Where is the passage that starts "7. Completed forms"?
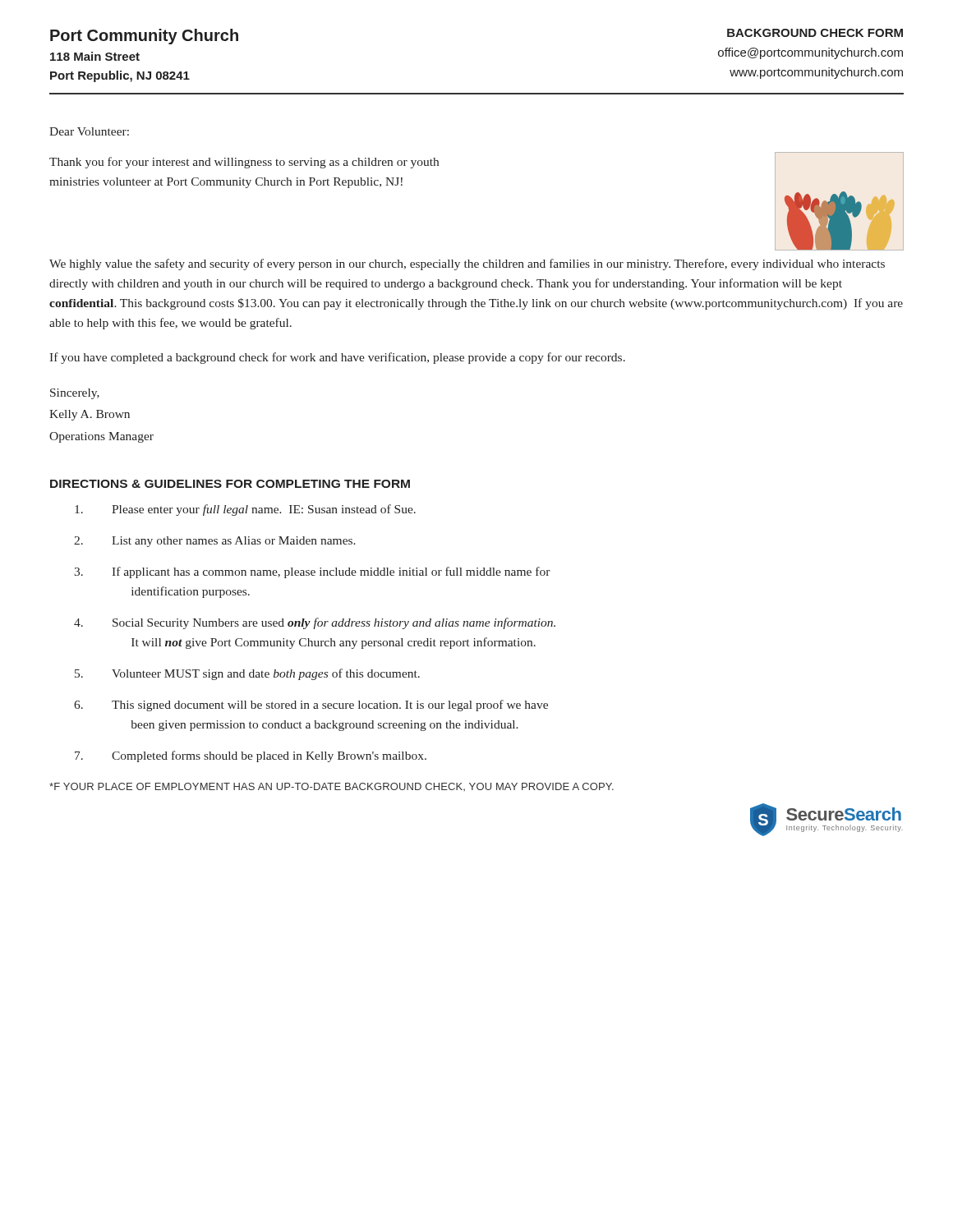The image size is (953, 1232). (x=251, y=756)
